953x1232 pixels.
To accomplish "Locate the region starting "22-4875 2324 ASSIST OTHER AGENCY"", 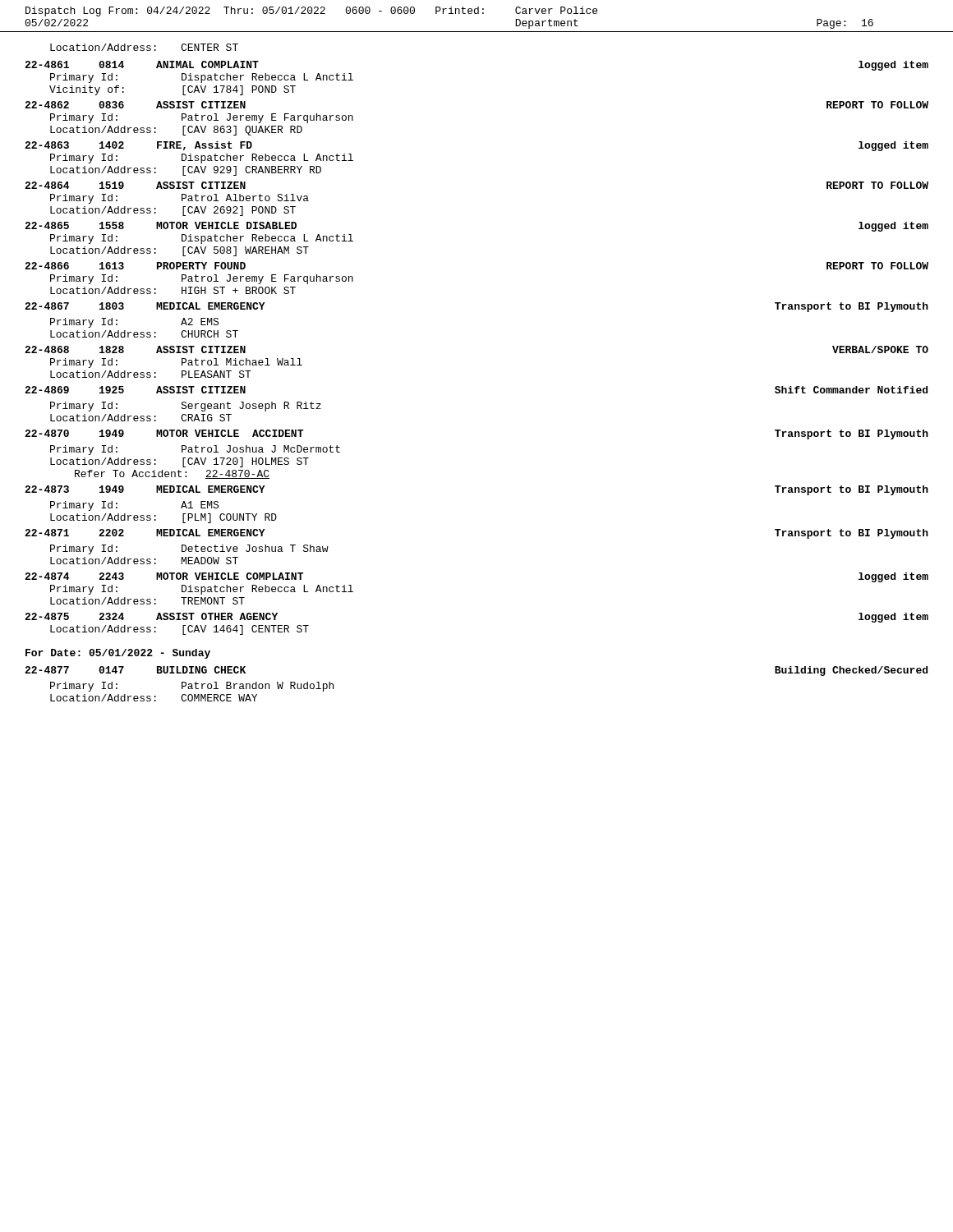I will point(47,618).
